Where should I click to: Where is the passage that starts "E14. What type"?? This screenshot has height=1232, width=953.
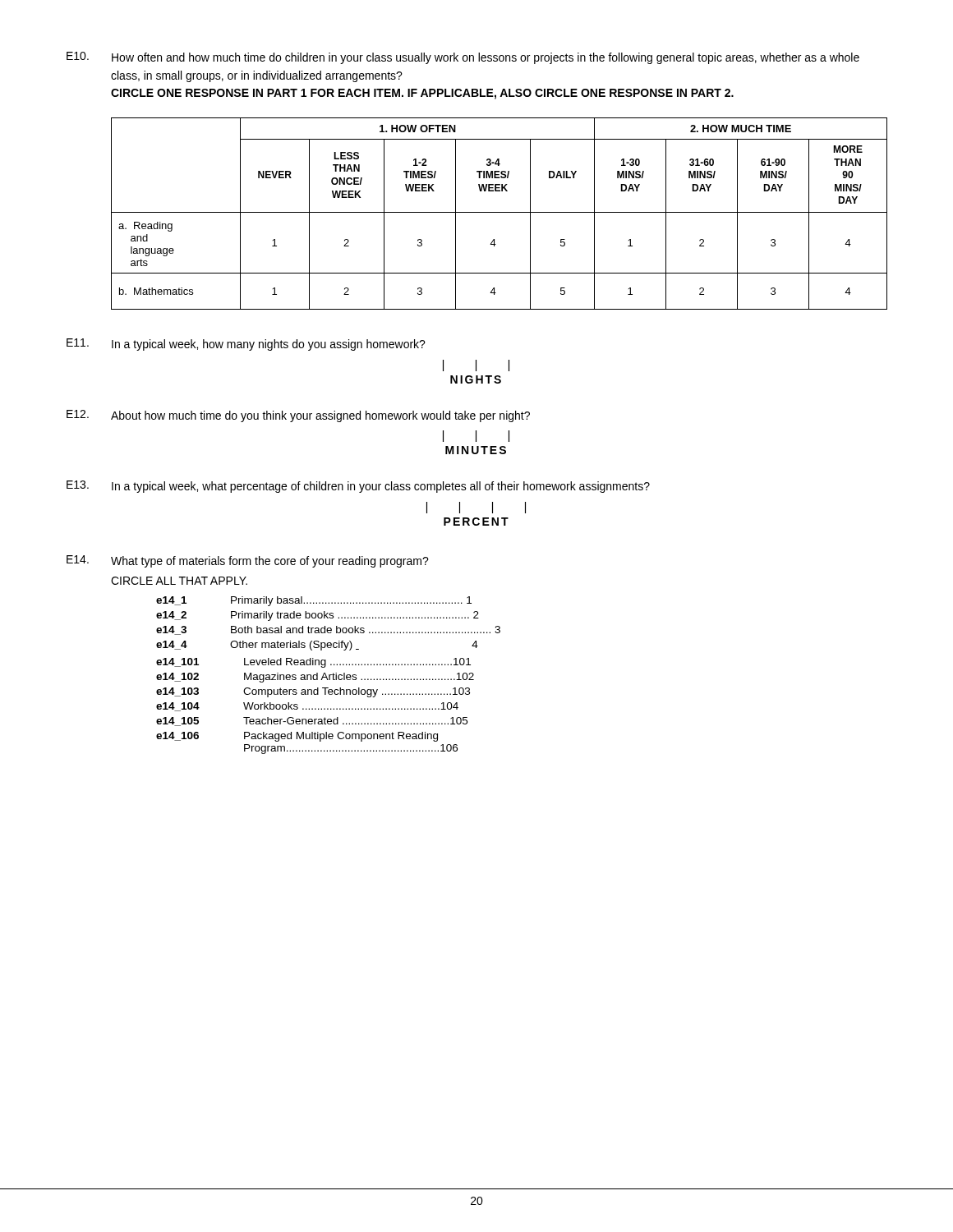248,561
